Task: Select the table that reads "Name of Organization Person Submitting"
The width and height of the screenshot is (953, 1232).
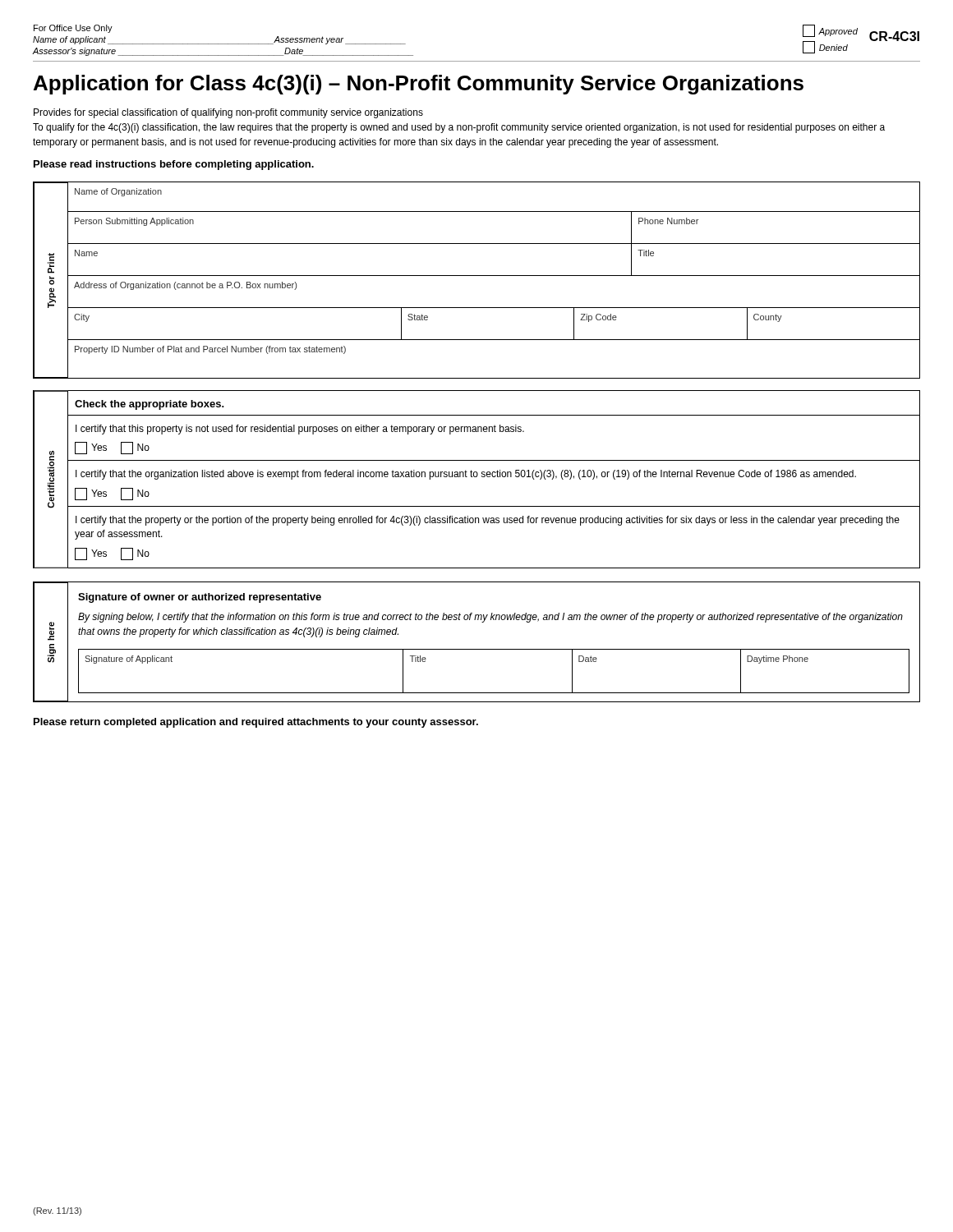Action: click(494, 280)
